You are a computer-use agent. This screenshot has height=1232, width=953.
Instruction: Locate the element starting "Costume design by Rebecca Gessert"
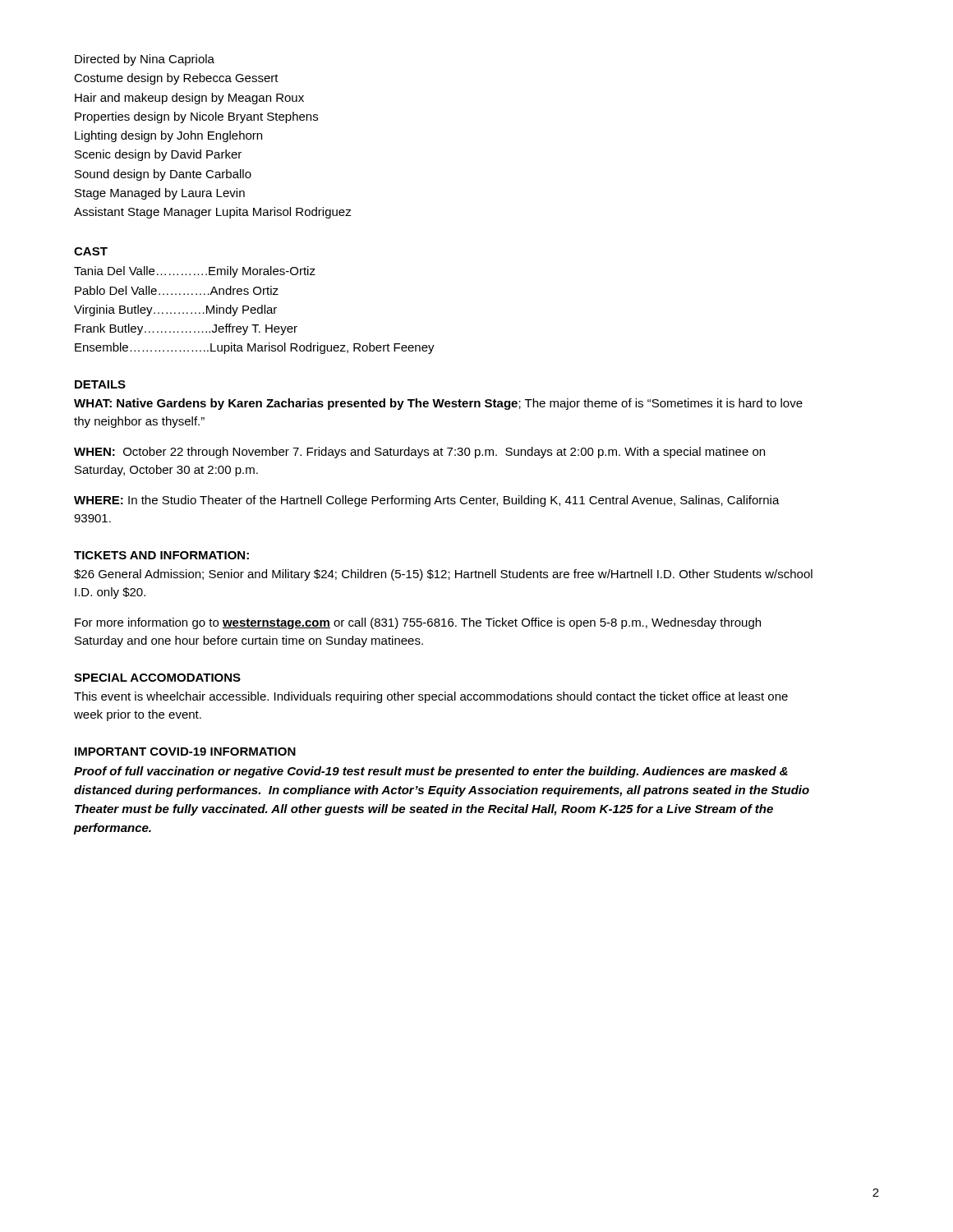pyautogui.click(x=176, y=78)
